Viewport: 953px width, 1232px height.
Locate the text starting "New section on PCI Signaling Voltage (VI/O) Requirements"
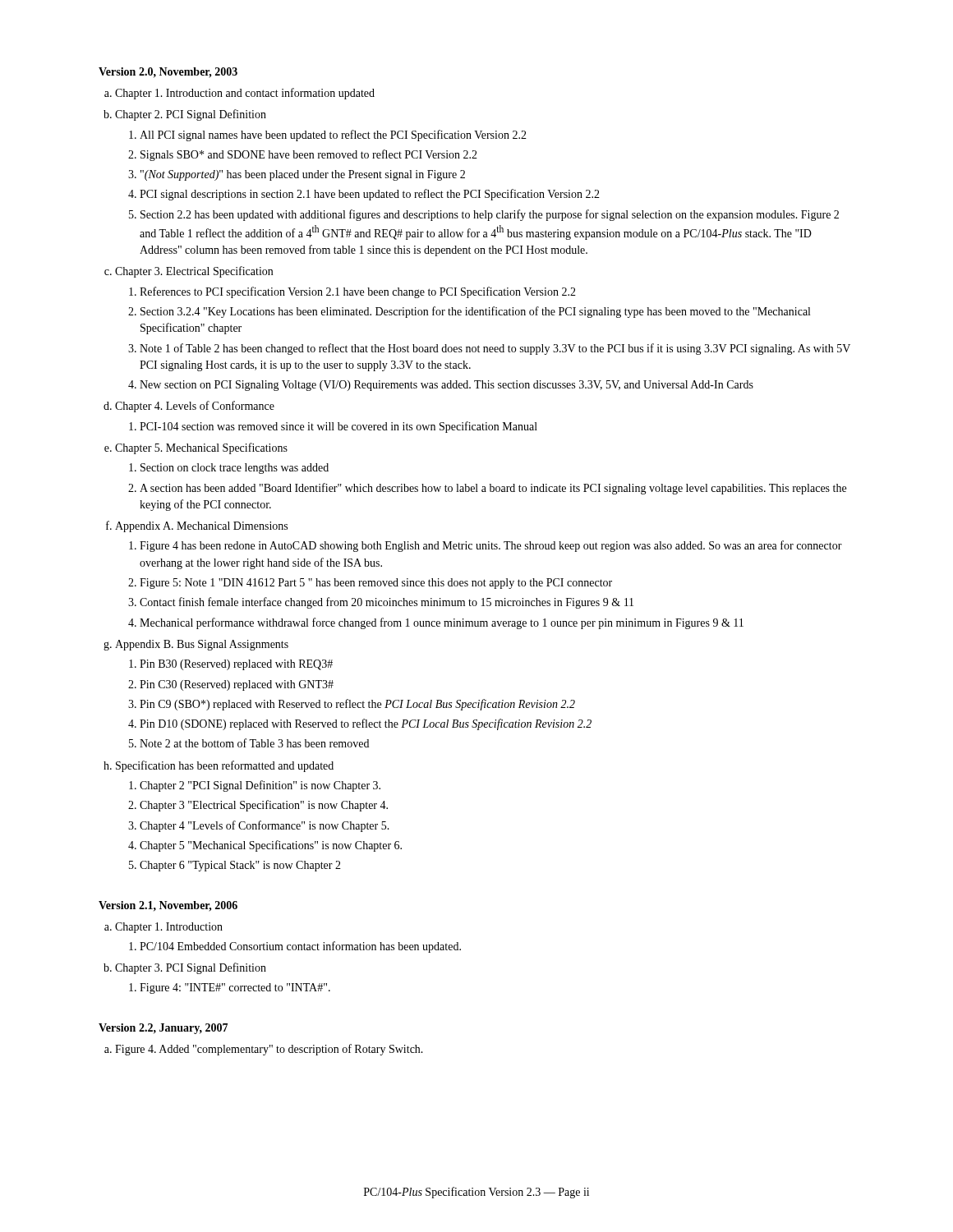(x=446, y=385)
